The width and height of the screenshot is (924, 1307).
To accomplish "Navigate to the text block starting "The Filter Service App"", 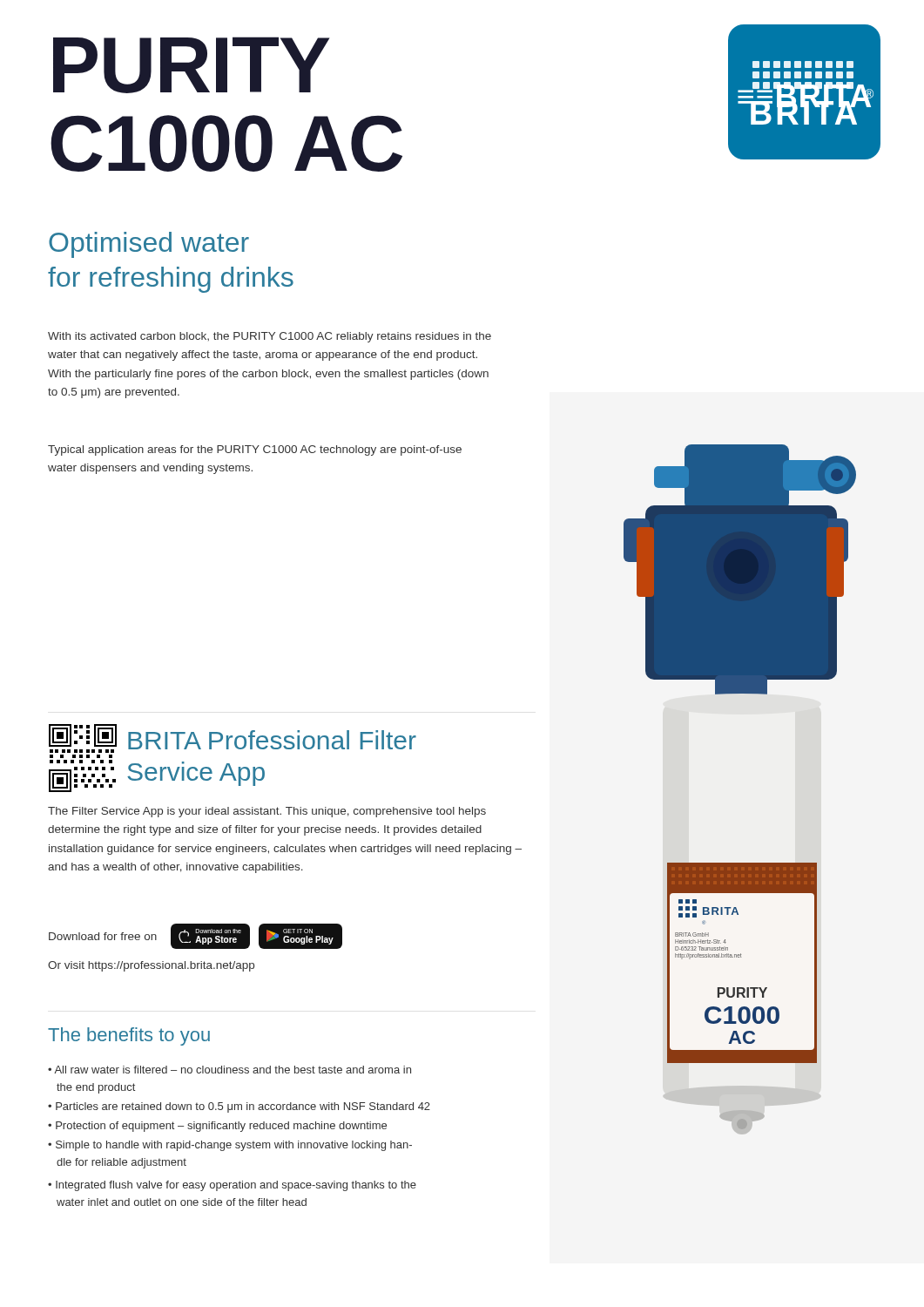I will [x=285, y=839].
